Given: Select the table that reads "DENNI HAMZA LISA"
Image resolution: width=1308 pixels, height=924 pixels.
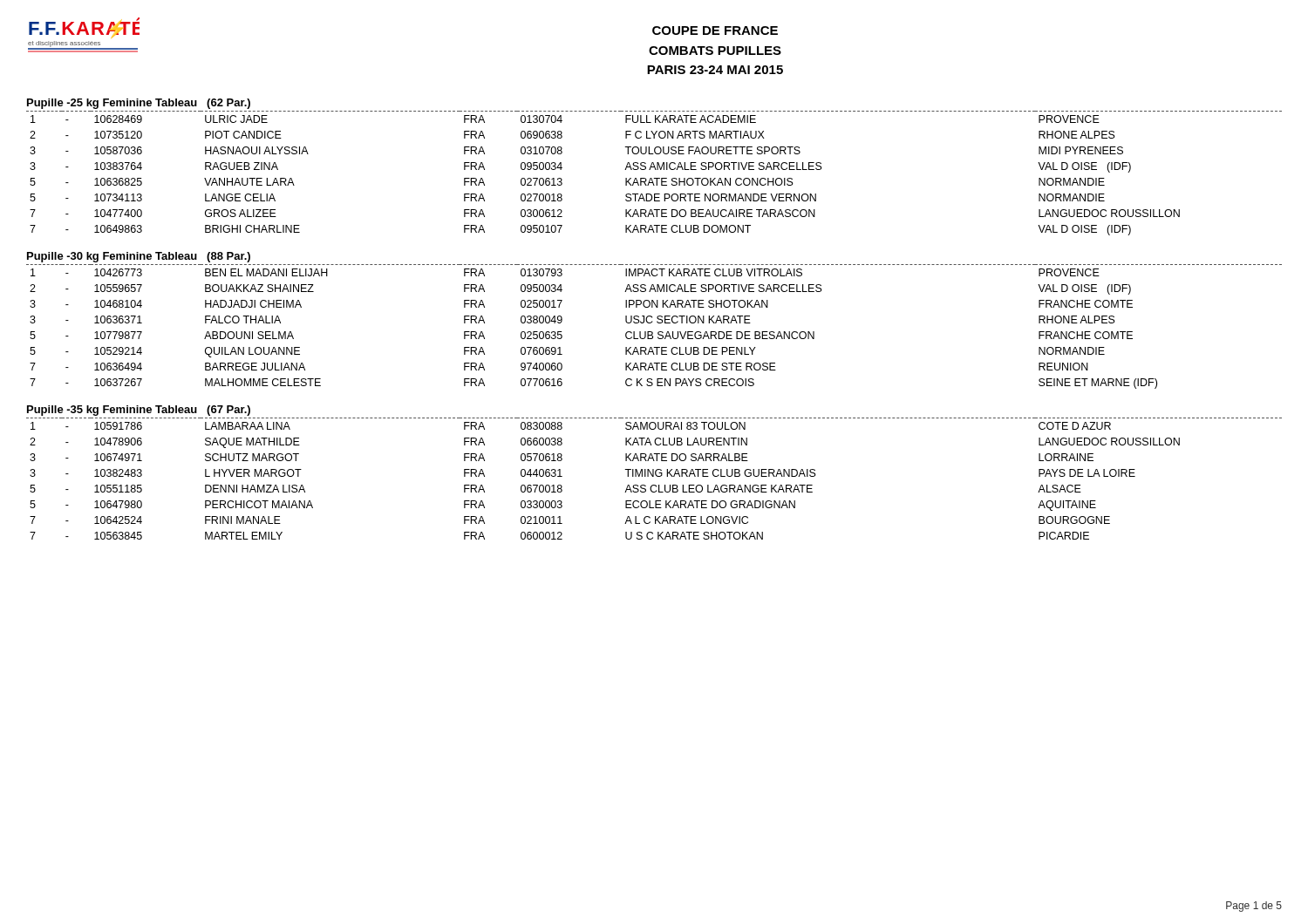Looking at the screenshot, I should click(654, 480).
